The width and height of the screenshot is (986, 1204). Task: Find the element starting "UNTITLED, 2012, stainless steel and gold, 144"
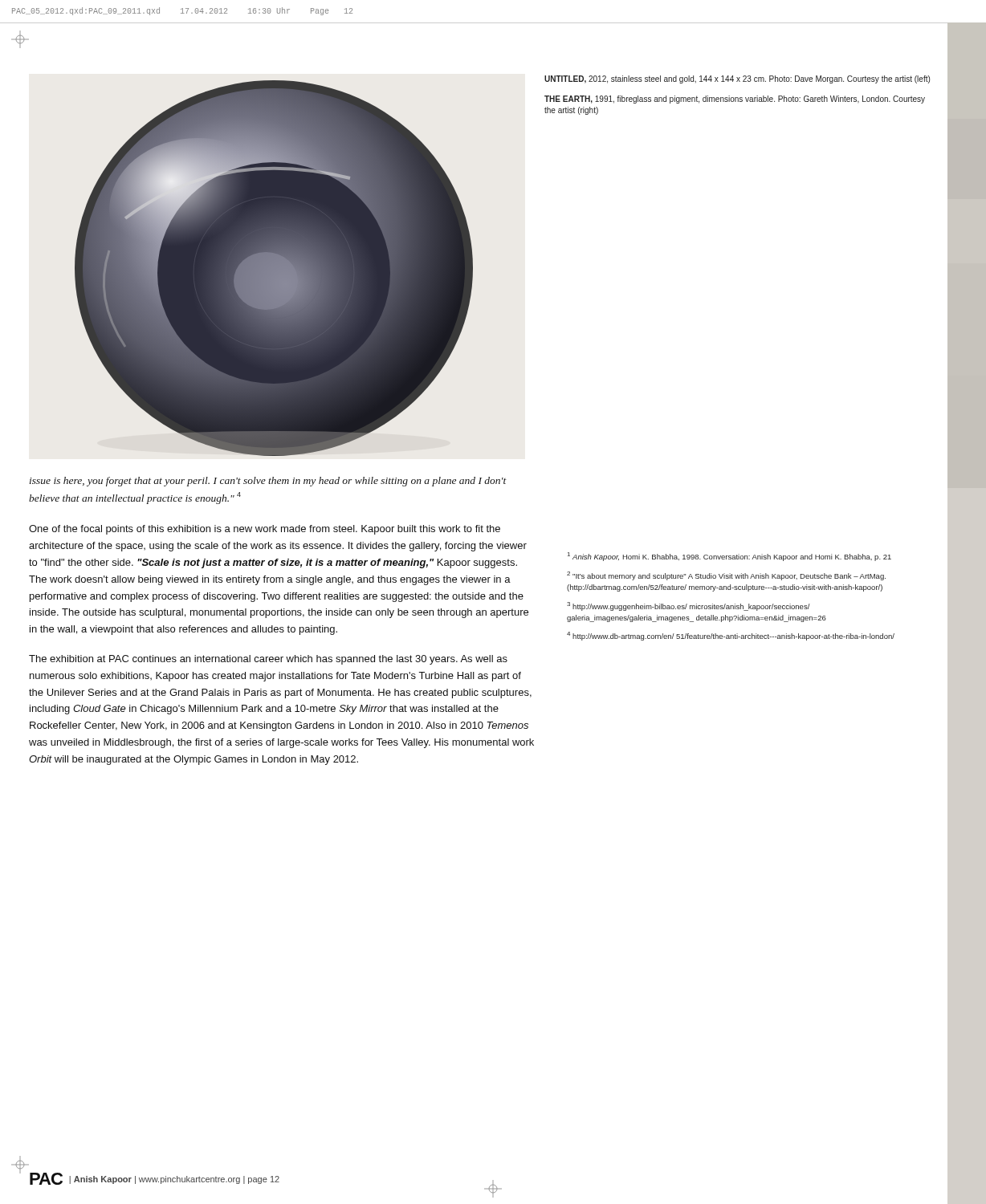click(741, 95)
